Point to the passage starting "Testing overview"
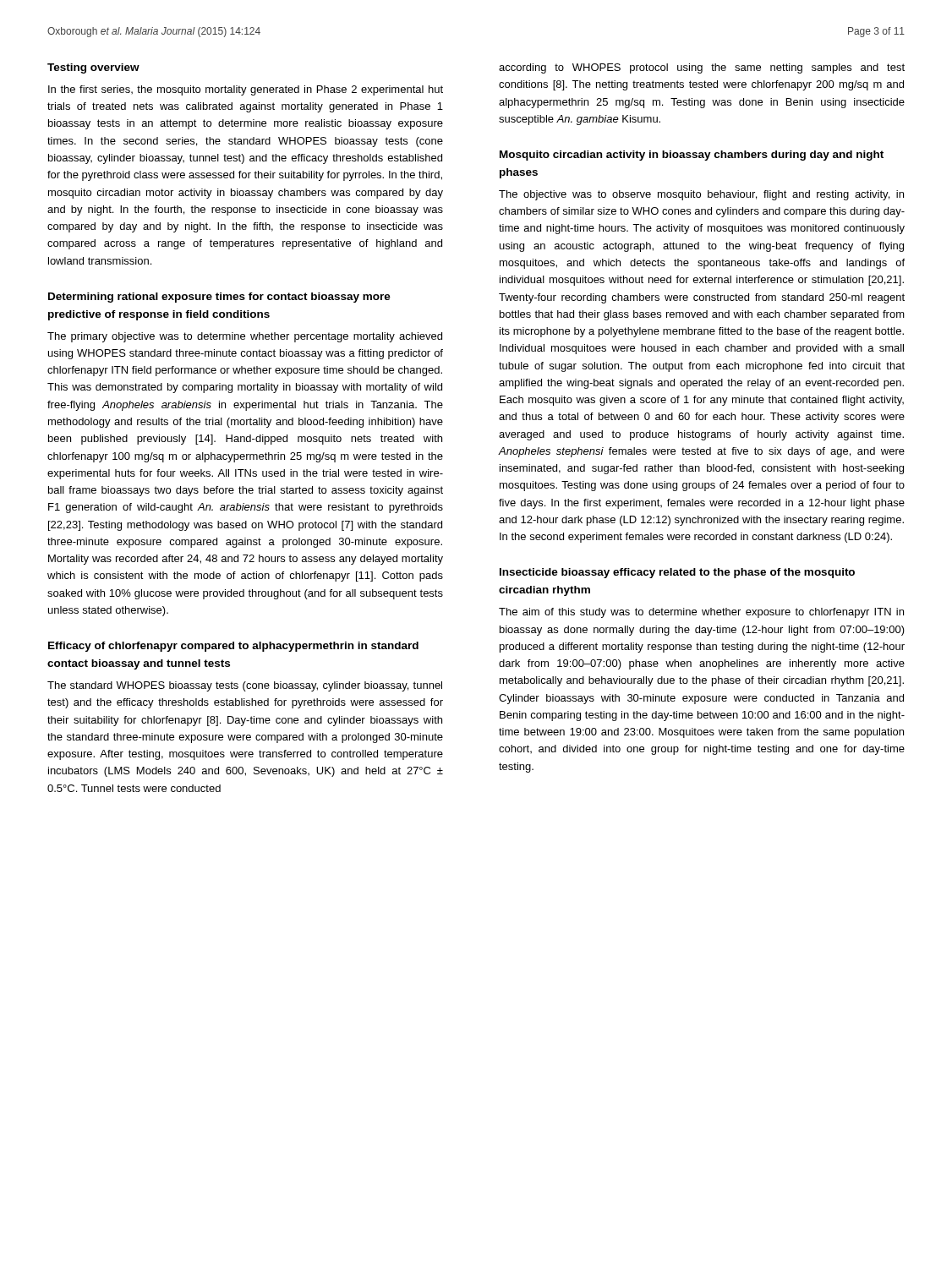952x1268 pixels. (93, 67)
